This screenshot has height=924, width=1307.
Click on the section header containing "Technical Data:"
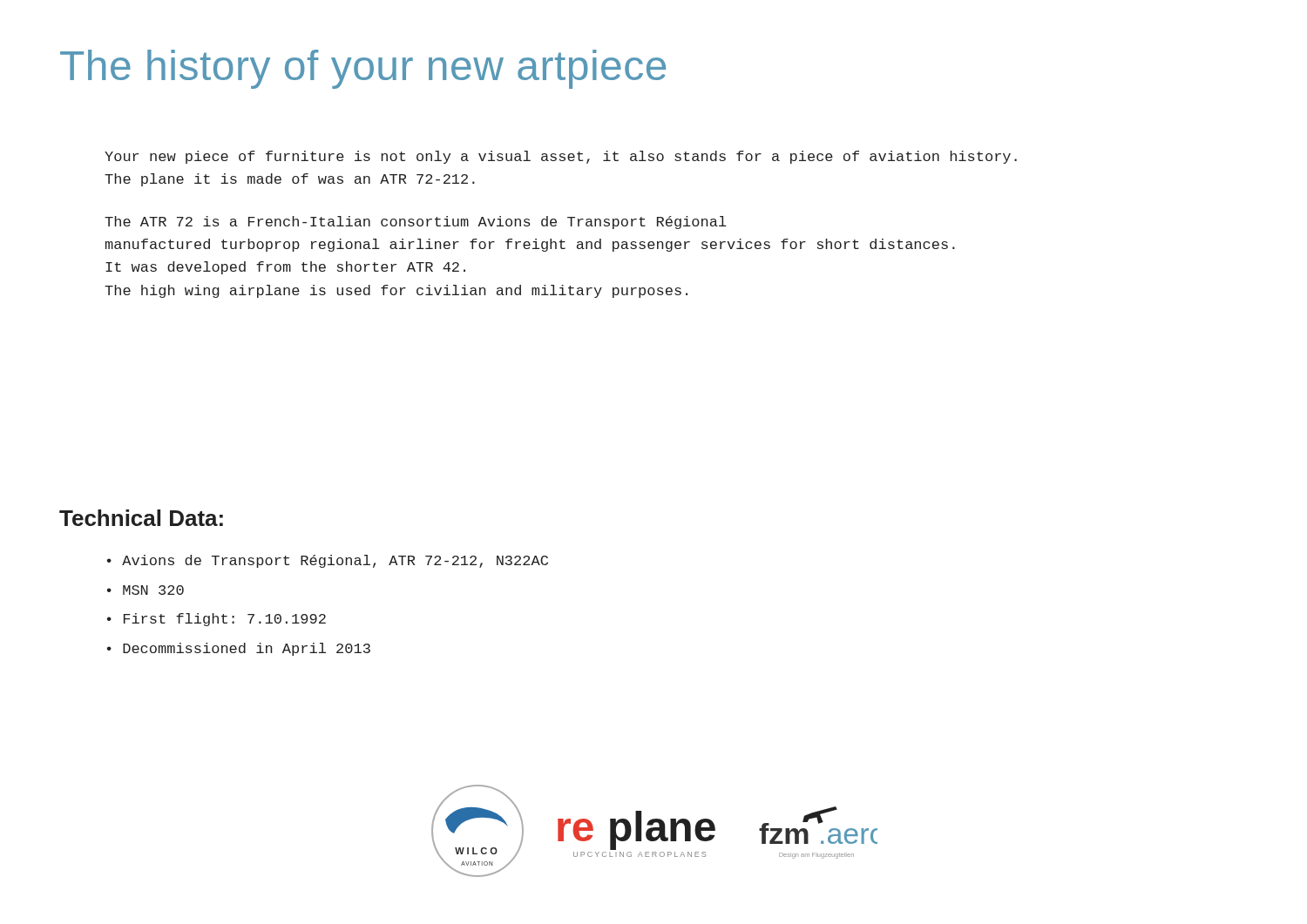[142, 518]
